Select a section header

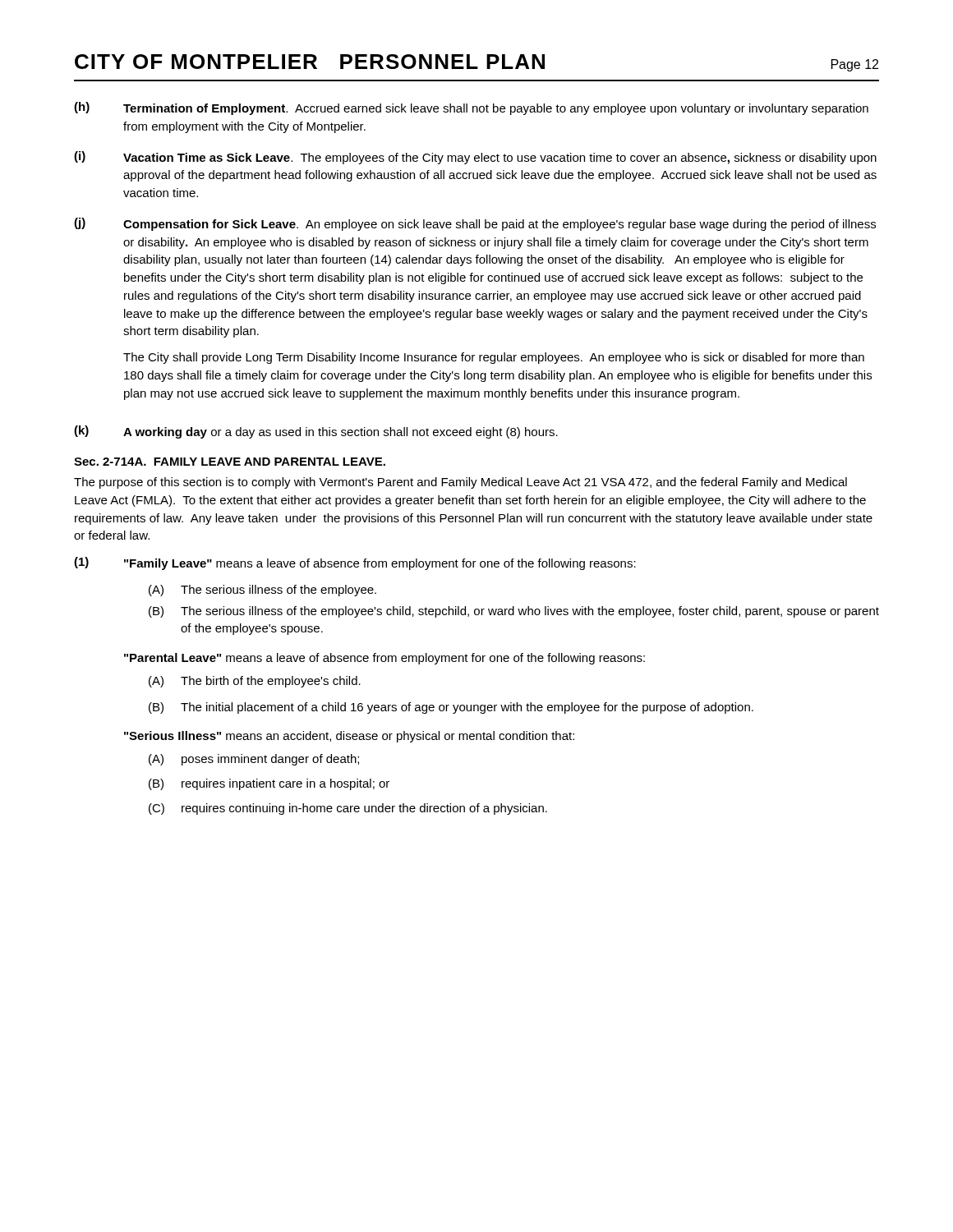click(230, 461)
